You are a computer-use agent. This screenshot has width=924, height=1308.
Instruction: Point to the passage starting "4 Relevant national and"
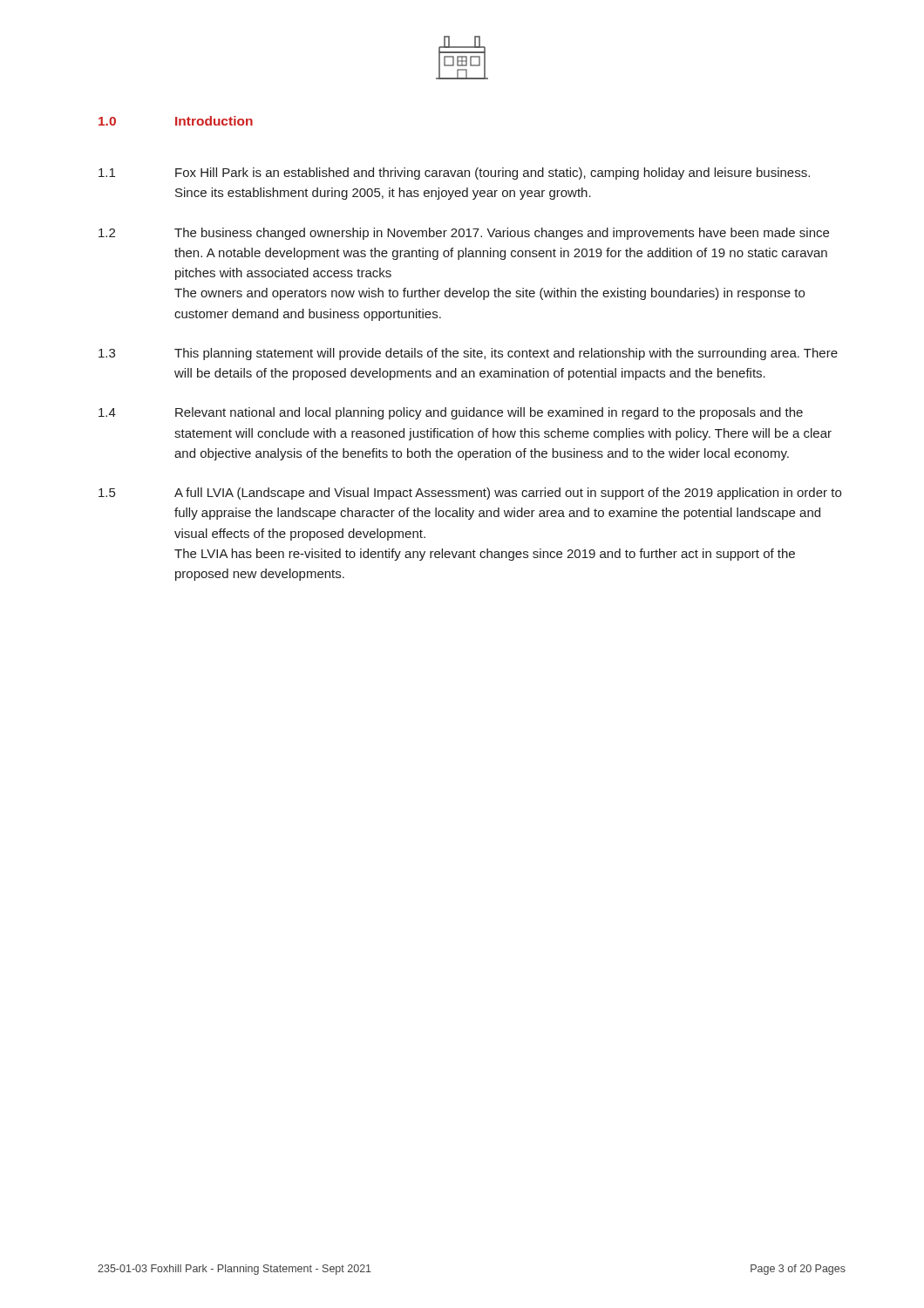pos(472,433)
